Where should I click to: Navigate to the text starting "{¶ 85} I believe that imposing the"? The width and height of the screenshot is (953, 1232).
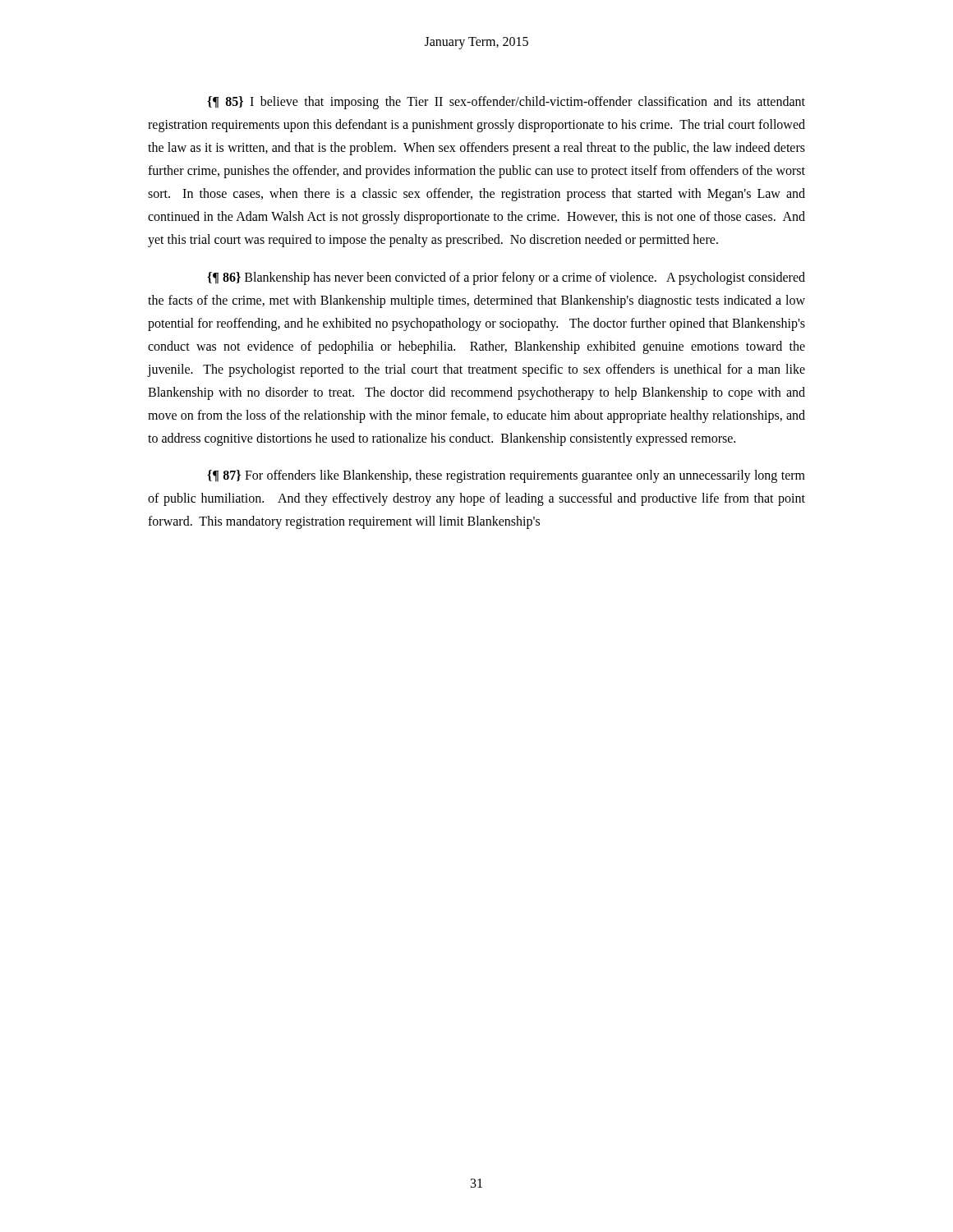coord(476,170)
